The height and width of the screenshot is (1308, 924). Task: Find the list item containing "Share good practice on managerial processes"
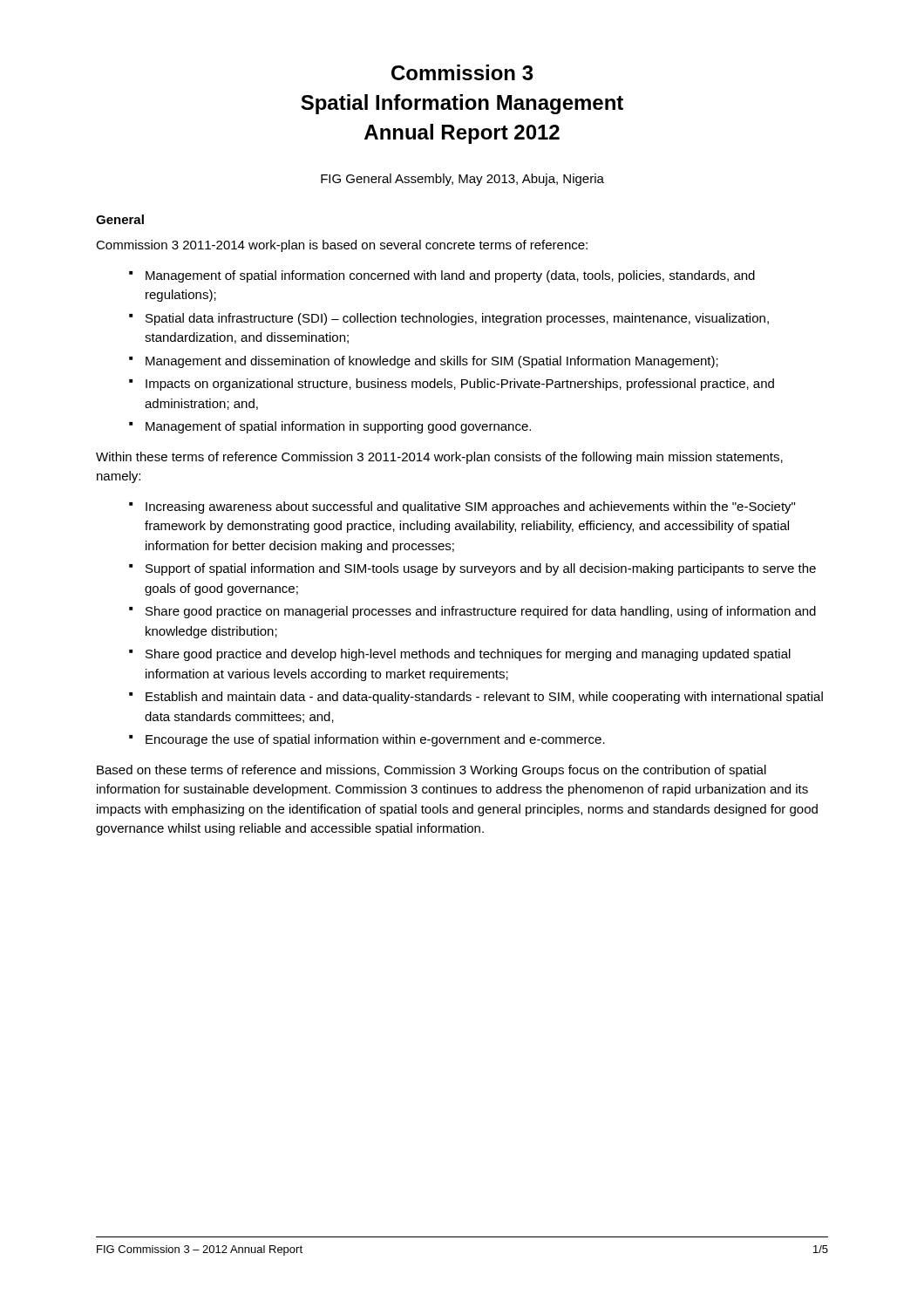click(481, 621)
